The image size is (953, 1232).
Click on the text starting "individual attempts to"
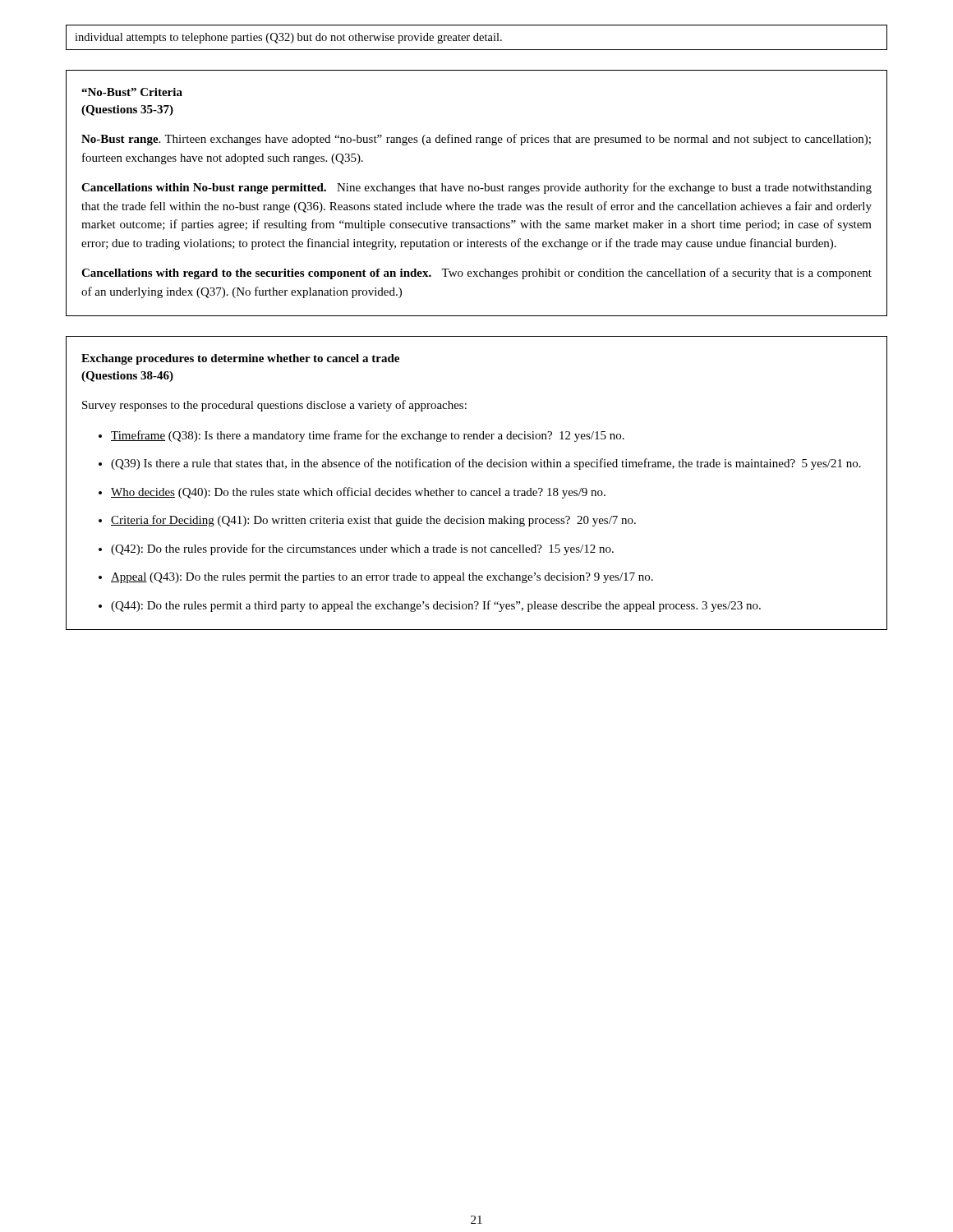pyautogui.click(x=289, y=37)
